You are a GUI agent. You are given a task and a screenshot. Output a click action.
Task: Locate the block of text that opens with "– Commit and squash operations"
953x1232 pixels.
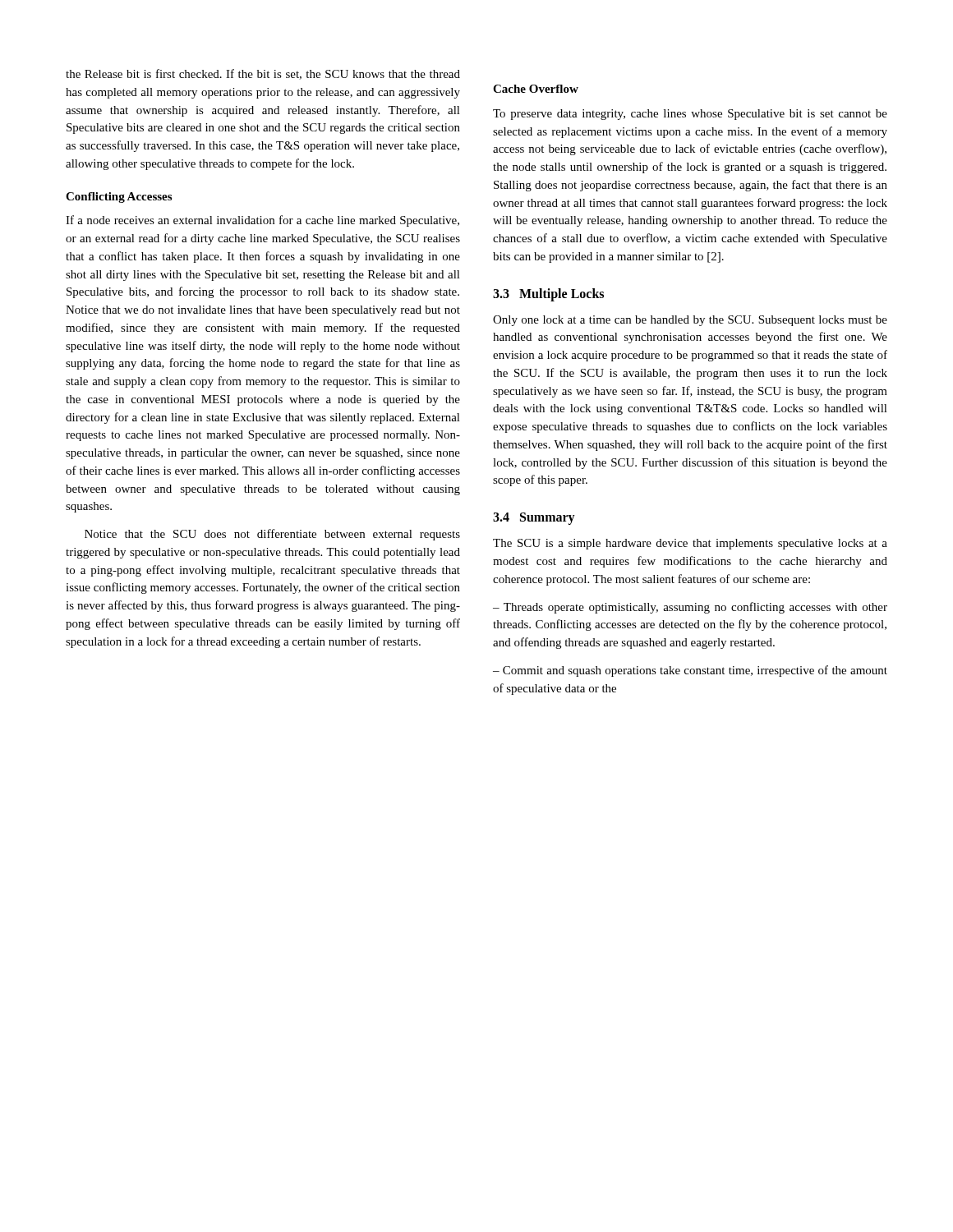point(690,680)
